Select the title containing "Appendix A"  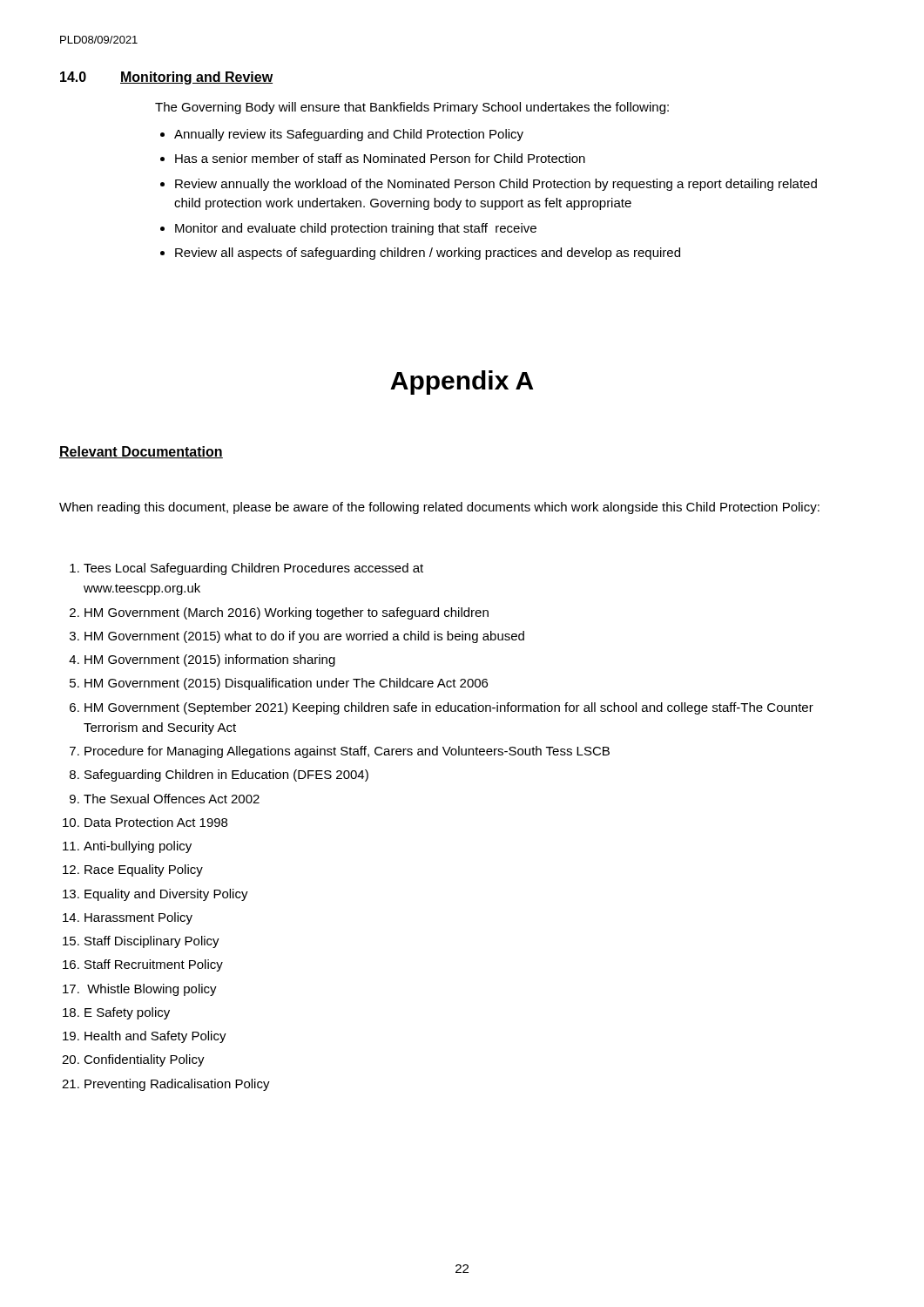coord(462,380)
